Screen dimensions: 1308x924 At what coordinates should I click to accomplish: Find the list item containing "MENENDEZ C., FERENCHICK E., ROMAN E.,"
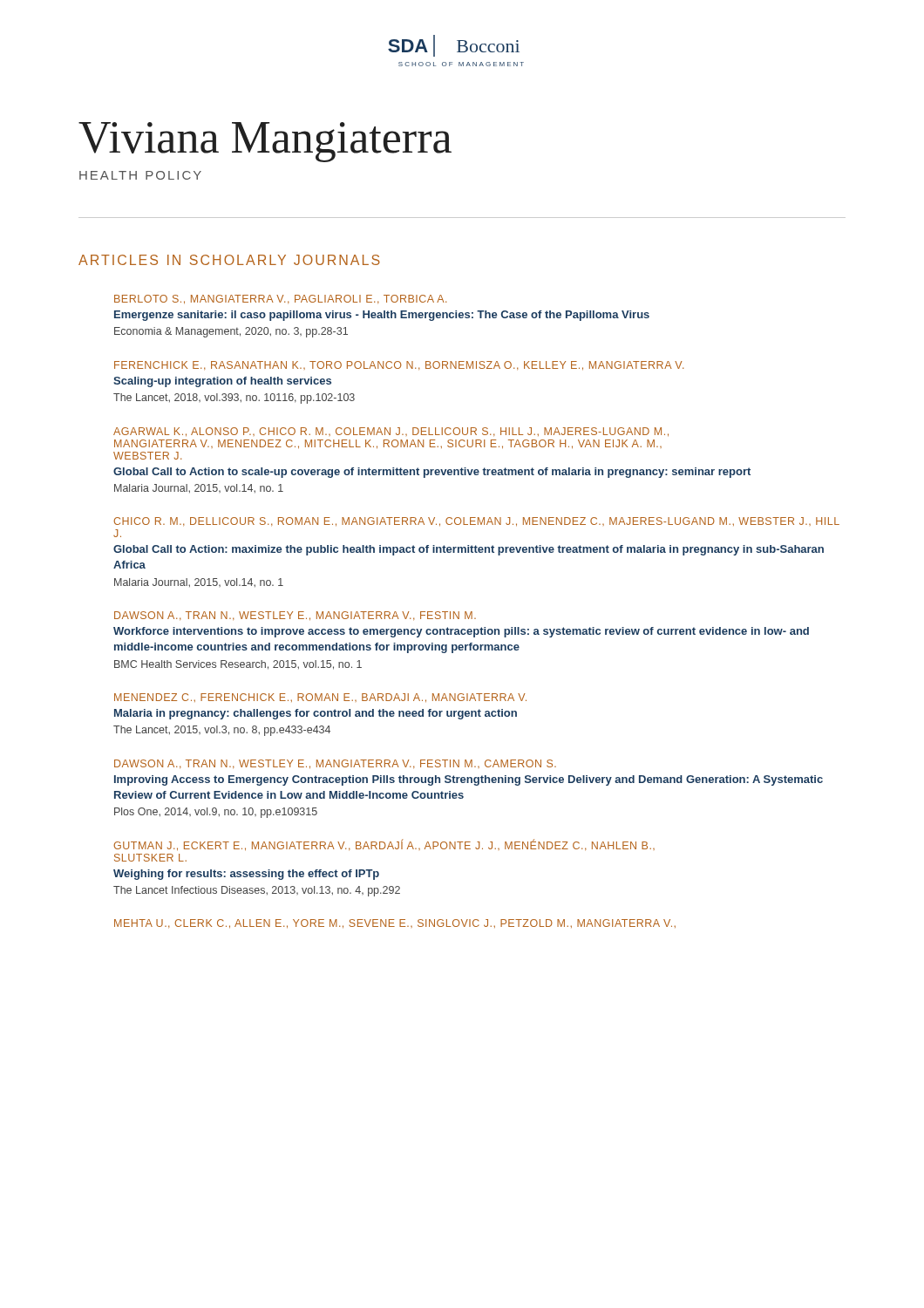click(479, 715)
